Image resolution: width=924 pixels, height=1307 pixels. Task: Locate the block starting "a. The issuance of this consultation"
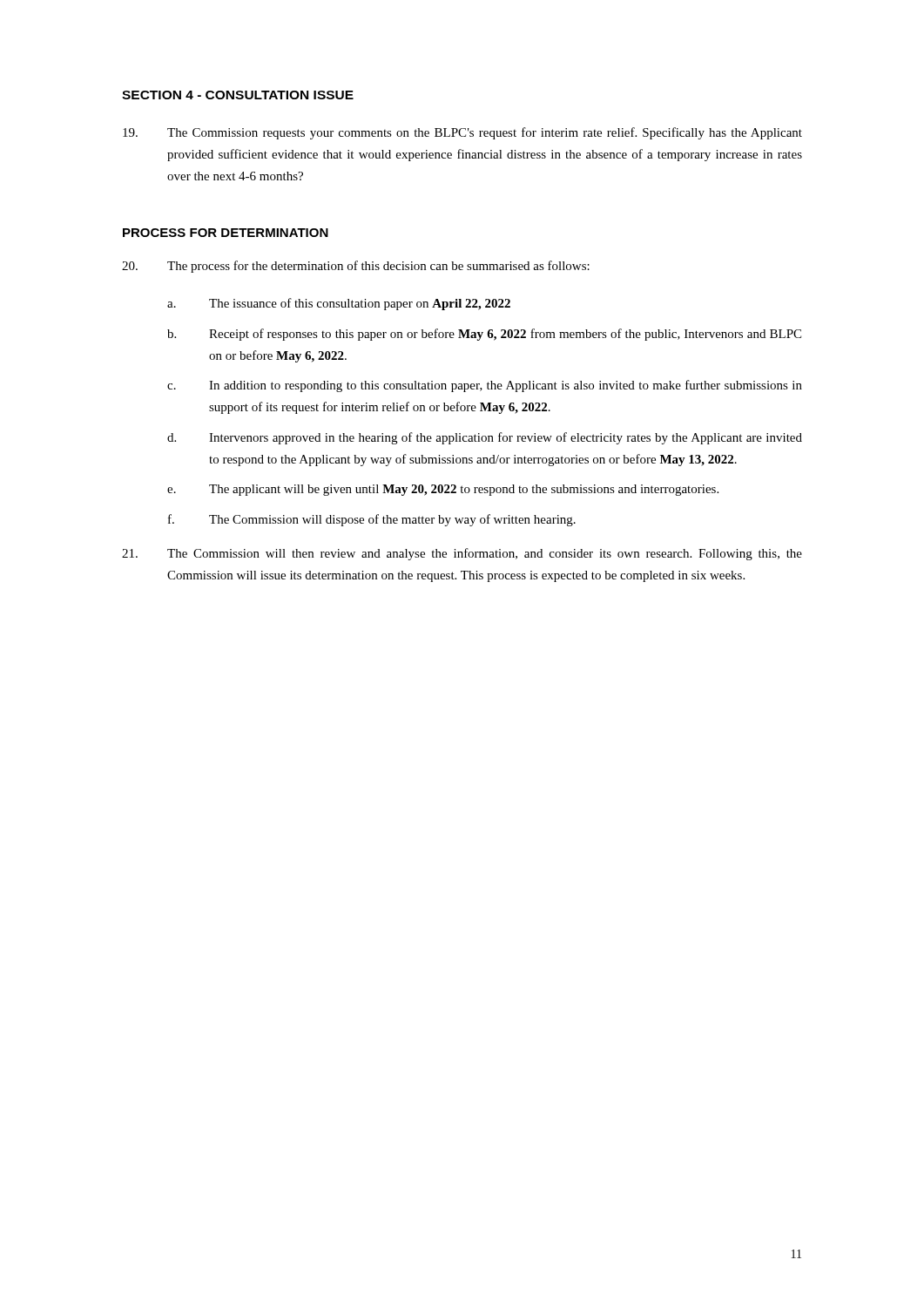[485, 304]
